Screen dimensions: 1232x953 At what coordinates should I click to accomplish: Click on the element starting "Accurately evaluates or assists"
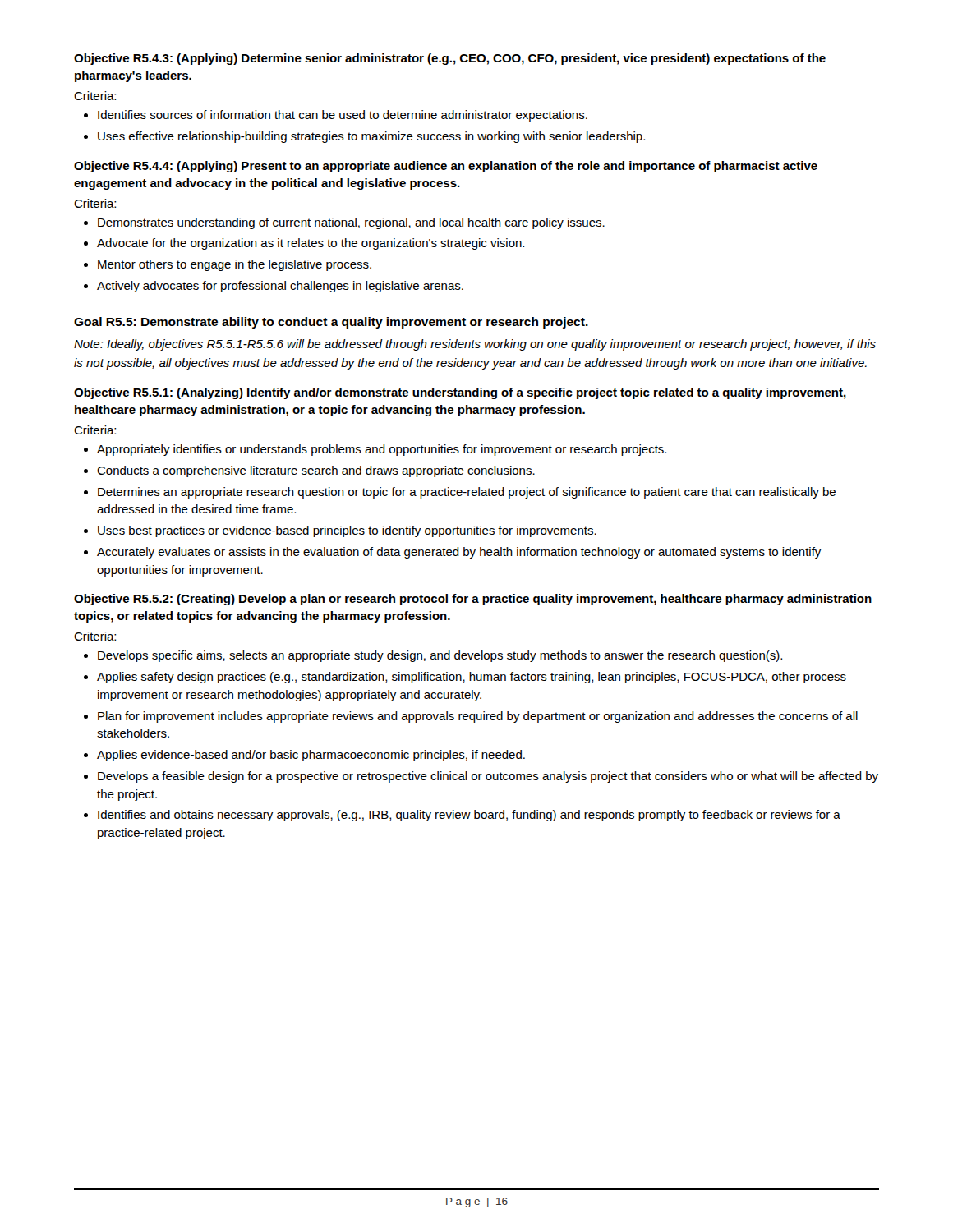(x=459, y=560)
